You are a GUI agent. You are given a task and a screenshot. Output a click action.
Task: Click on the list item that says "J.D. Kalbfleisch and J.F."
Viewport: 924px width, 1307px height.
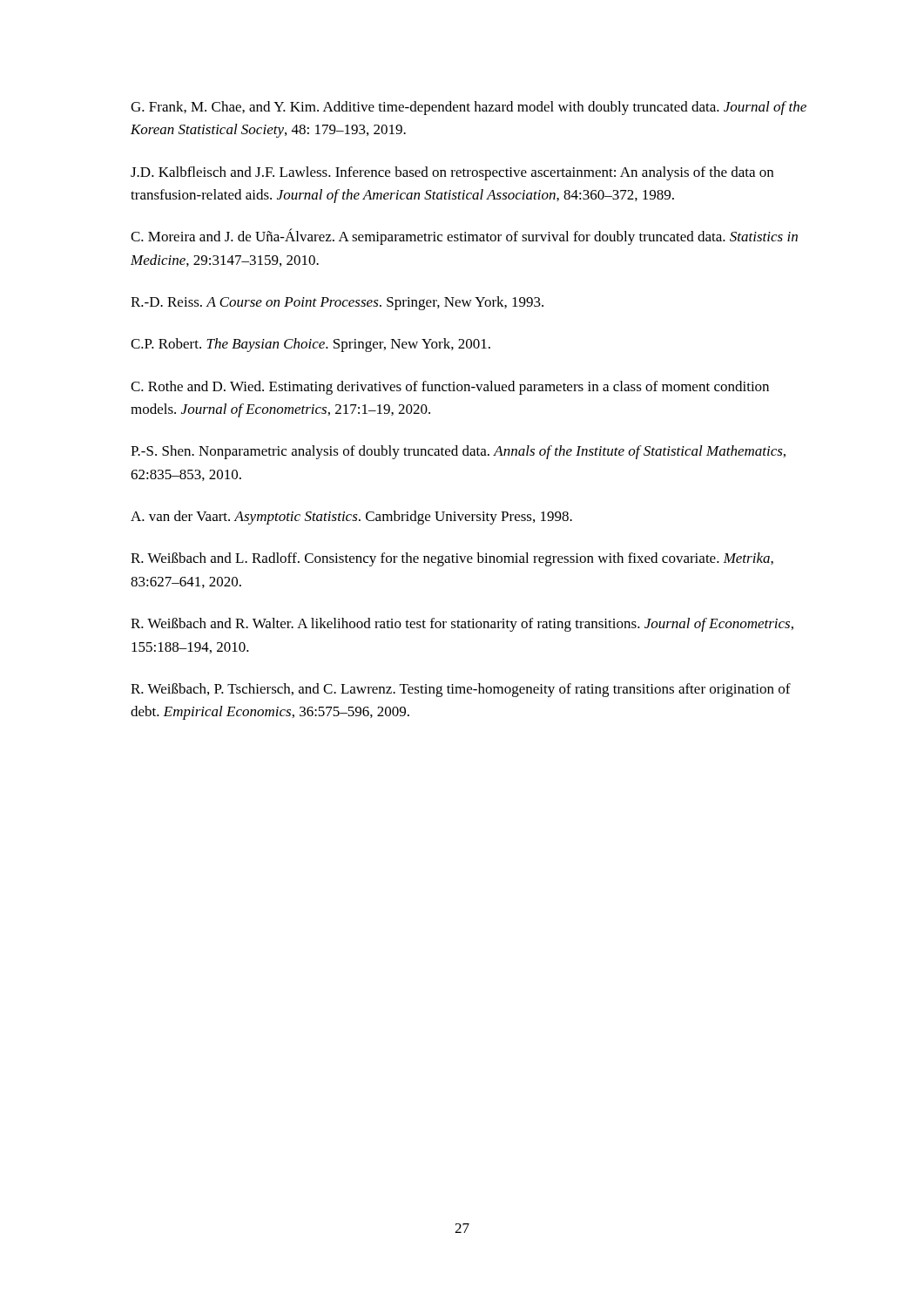(471, 184)
